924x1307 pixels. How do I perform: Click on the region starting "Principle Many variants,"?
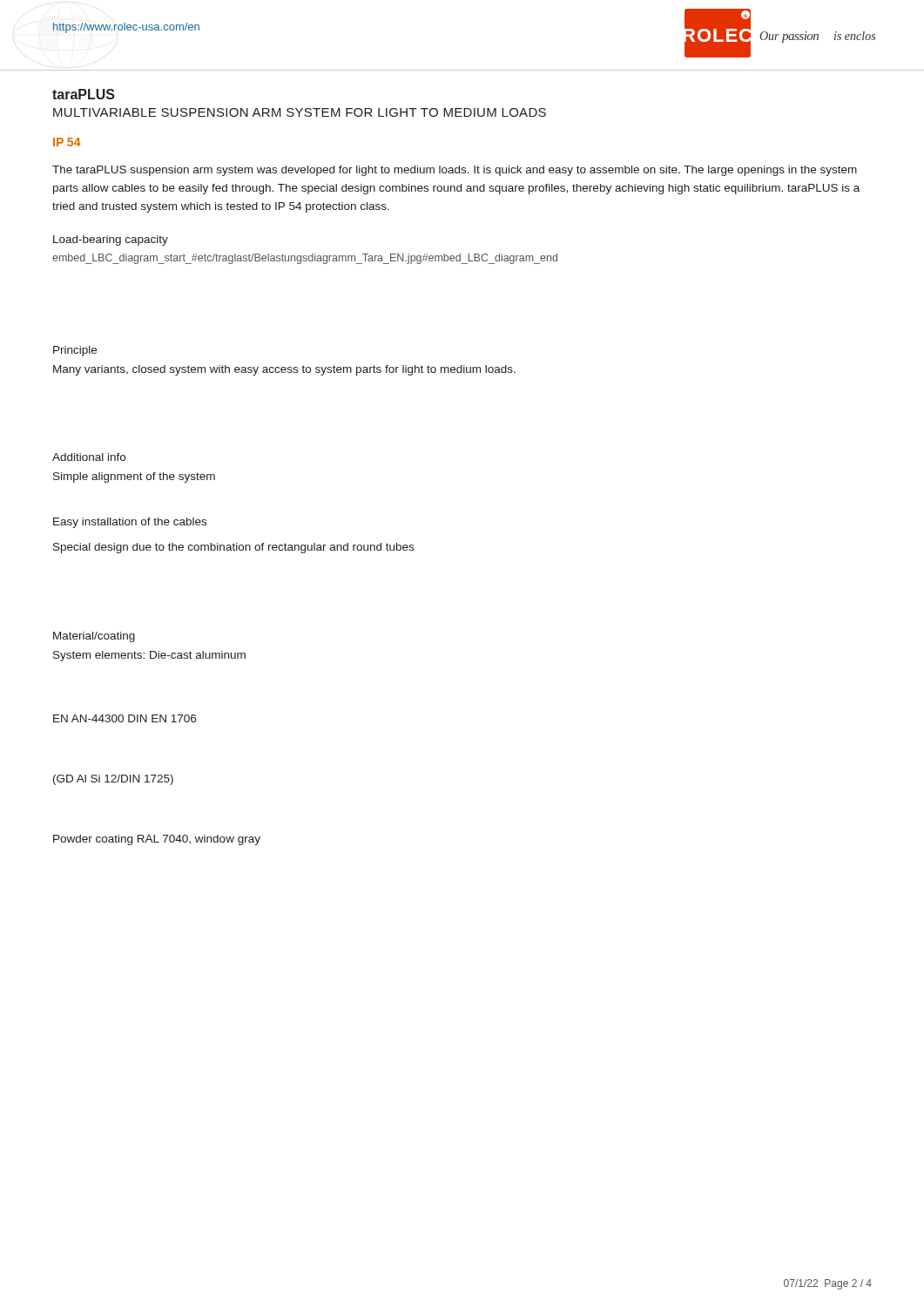pos(284,359)
